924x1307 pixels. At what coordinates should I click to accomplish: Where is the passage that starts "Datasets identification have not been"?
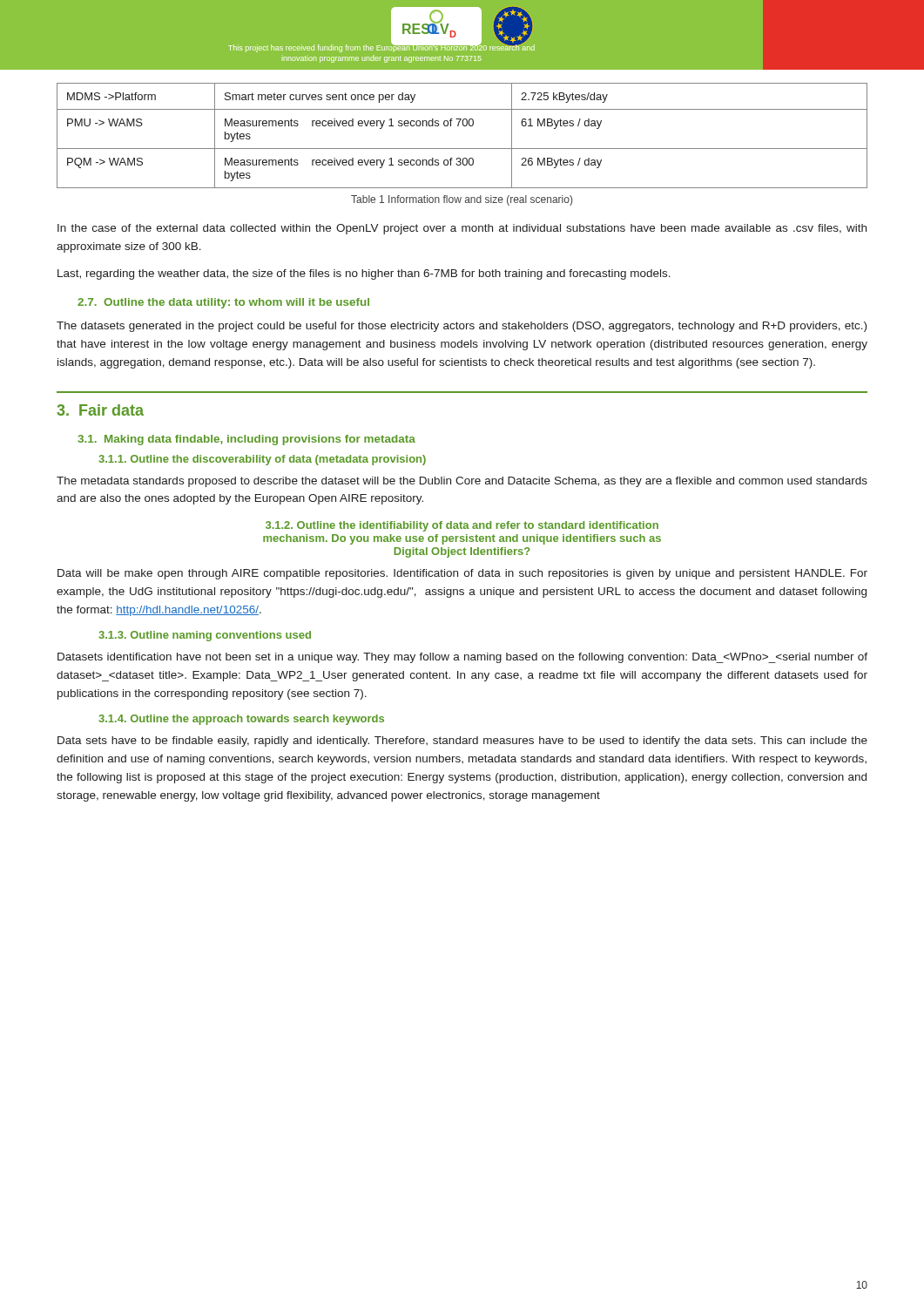pos(462,675)
